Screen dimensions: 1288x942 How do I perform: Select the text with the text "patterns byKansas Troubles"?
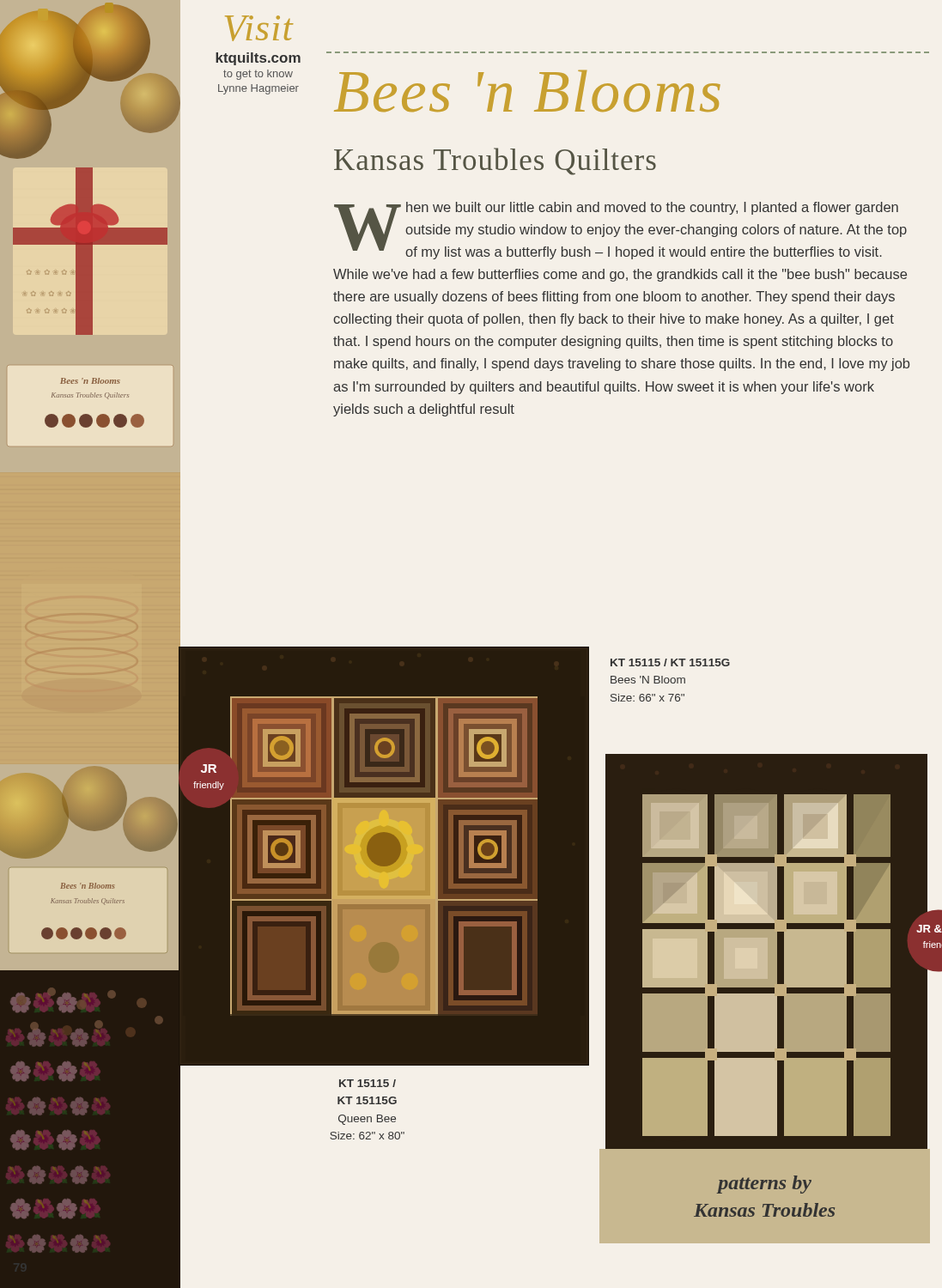pyautogui.click(x=765, y=1196)
